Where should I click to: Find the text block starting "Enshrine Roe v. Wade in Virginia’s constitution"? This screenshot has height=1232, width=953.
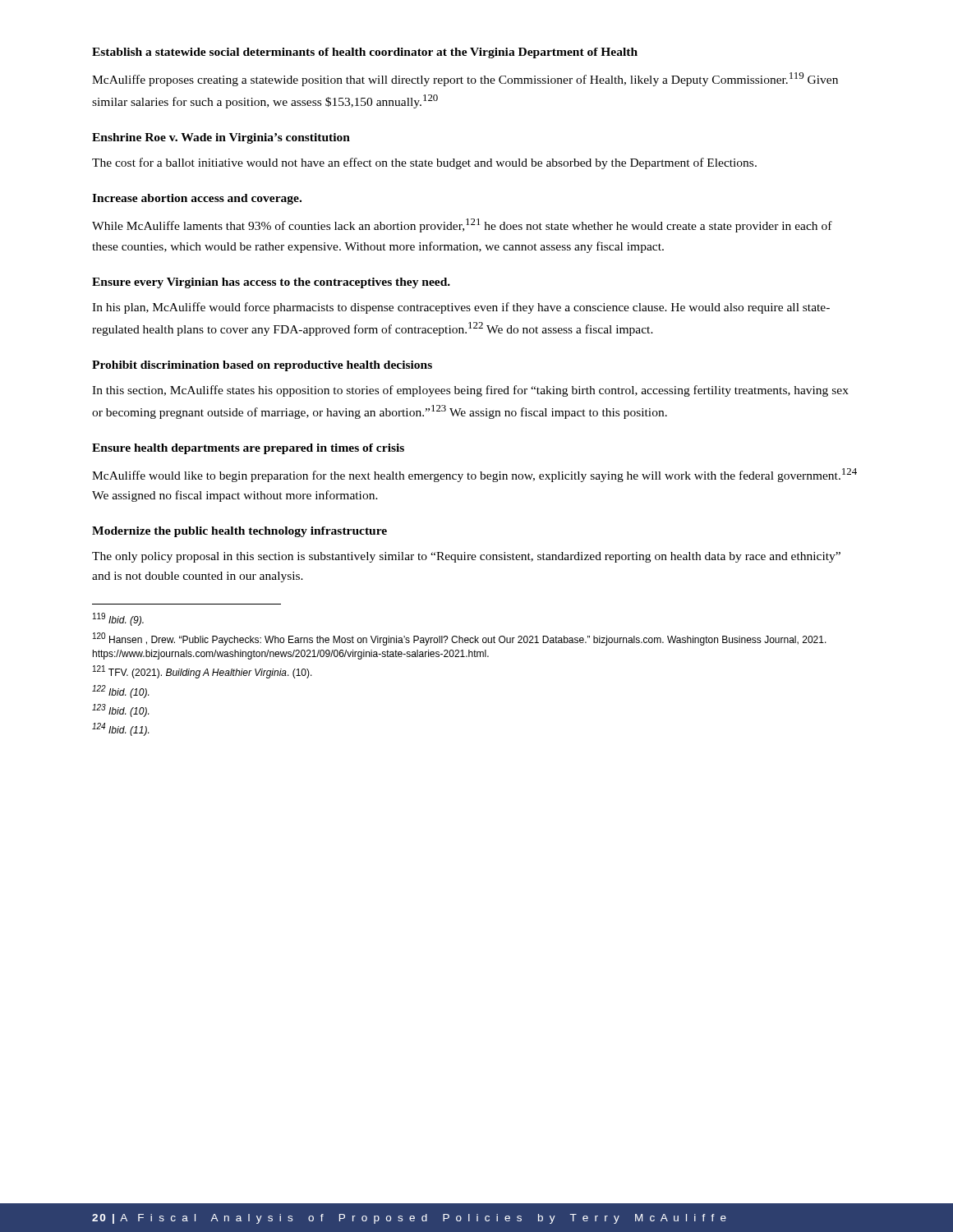click(221, 138)
